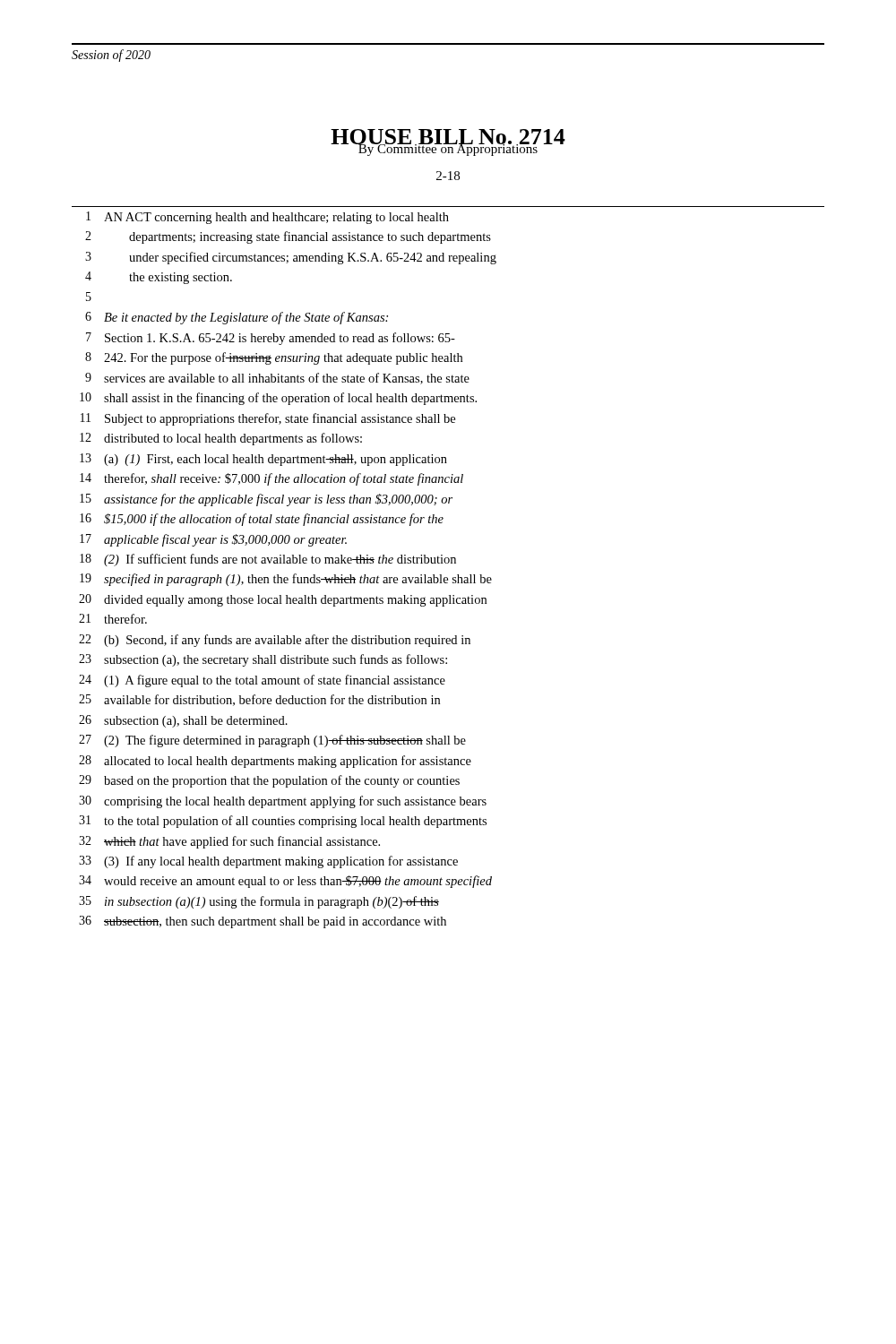Viewport: 896px width, 1344px height.
Task: Click on the text block with the text "6 Be it"
Action: [x=237, y=318]
